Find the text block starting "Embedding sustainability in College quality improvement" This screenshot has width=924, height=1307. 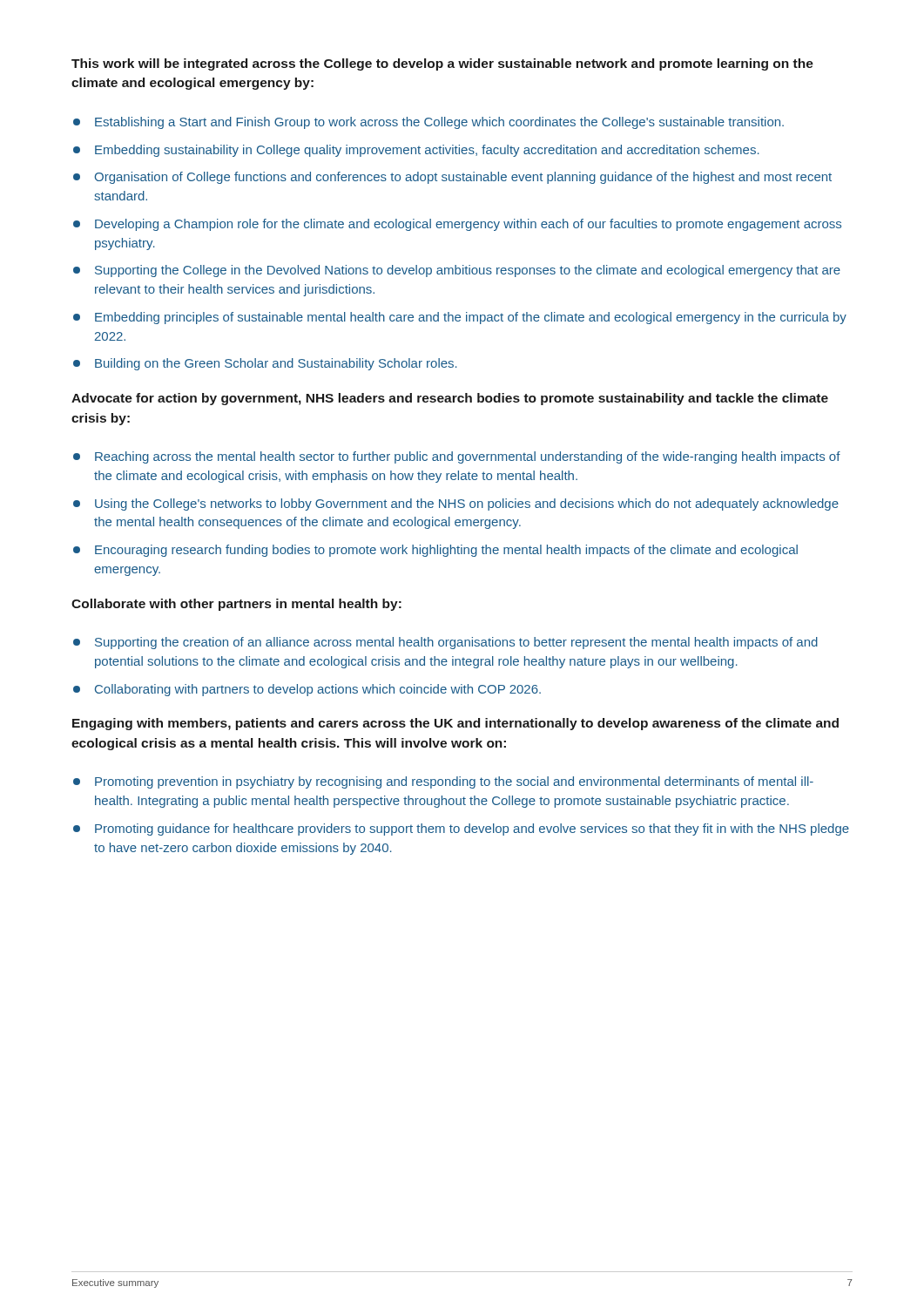pos(427,149)
